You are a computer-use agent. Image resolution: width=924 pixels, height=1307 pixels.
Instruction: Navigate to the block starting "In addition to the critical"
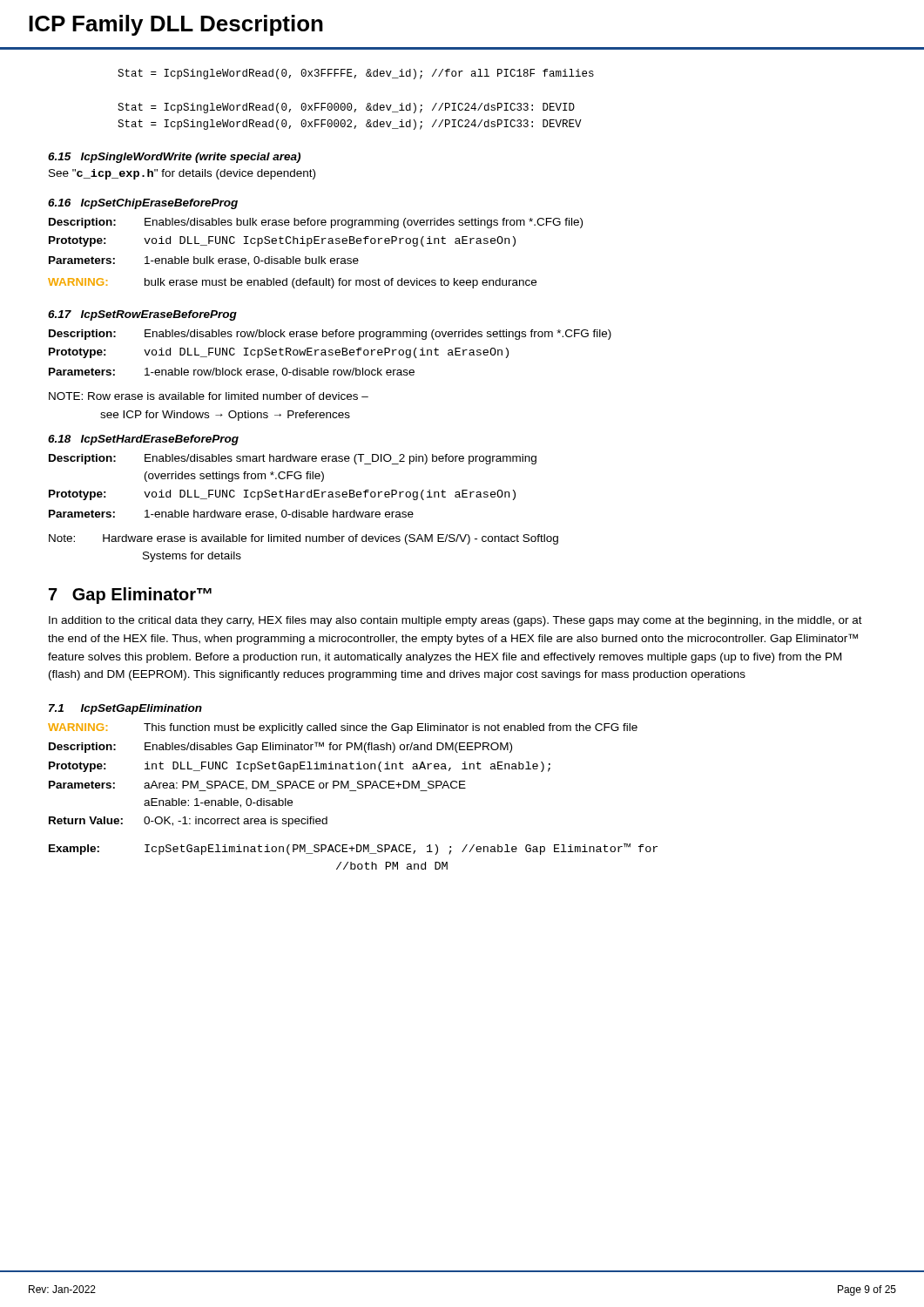tap(455, 647)
